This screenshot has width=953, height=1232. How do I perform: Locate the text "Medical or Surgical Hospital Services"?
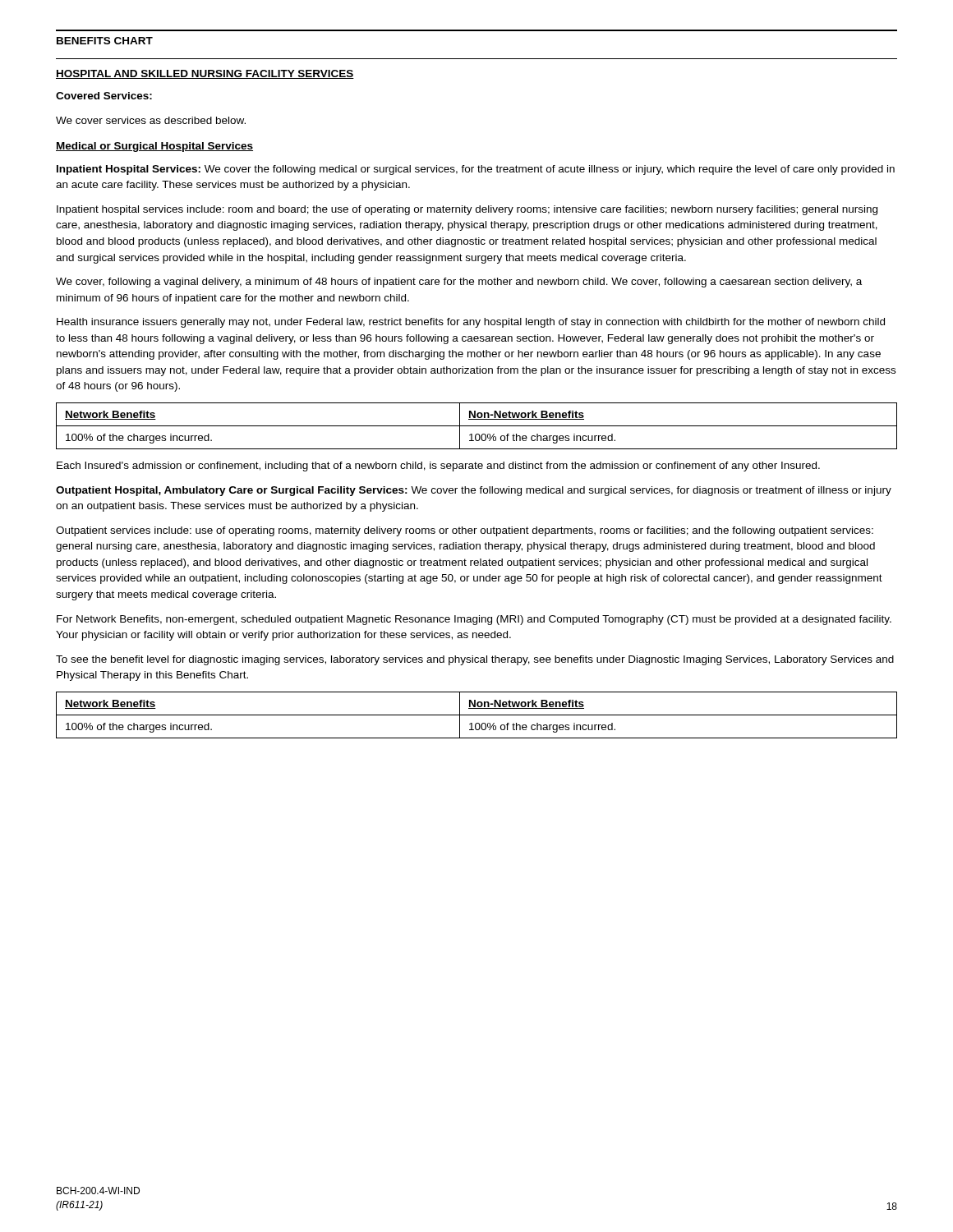(154, 147)
